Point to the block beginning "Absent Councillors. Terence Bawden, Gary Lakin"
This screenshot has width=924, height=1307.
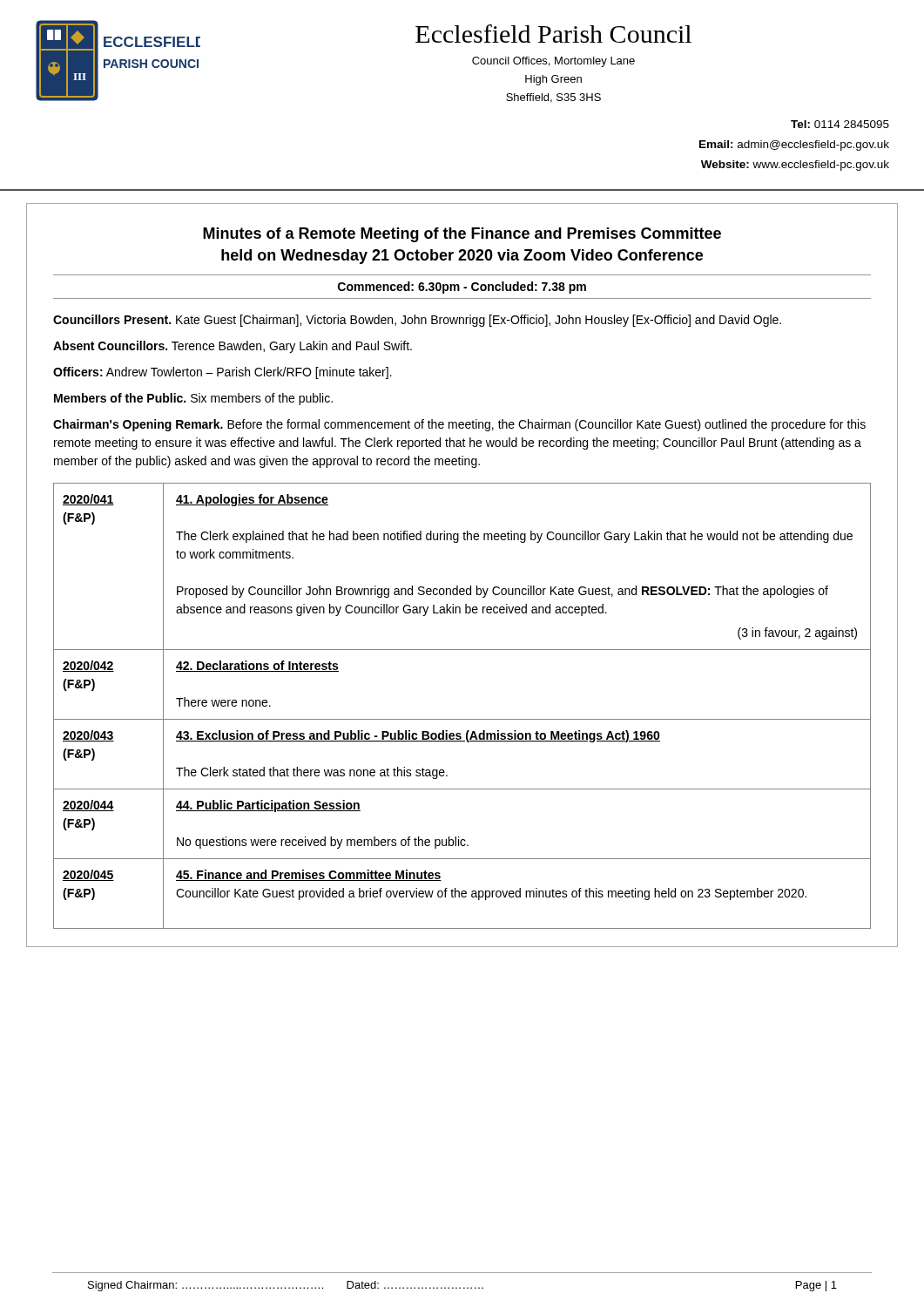tap(233, 346)
